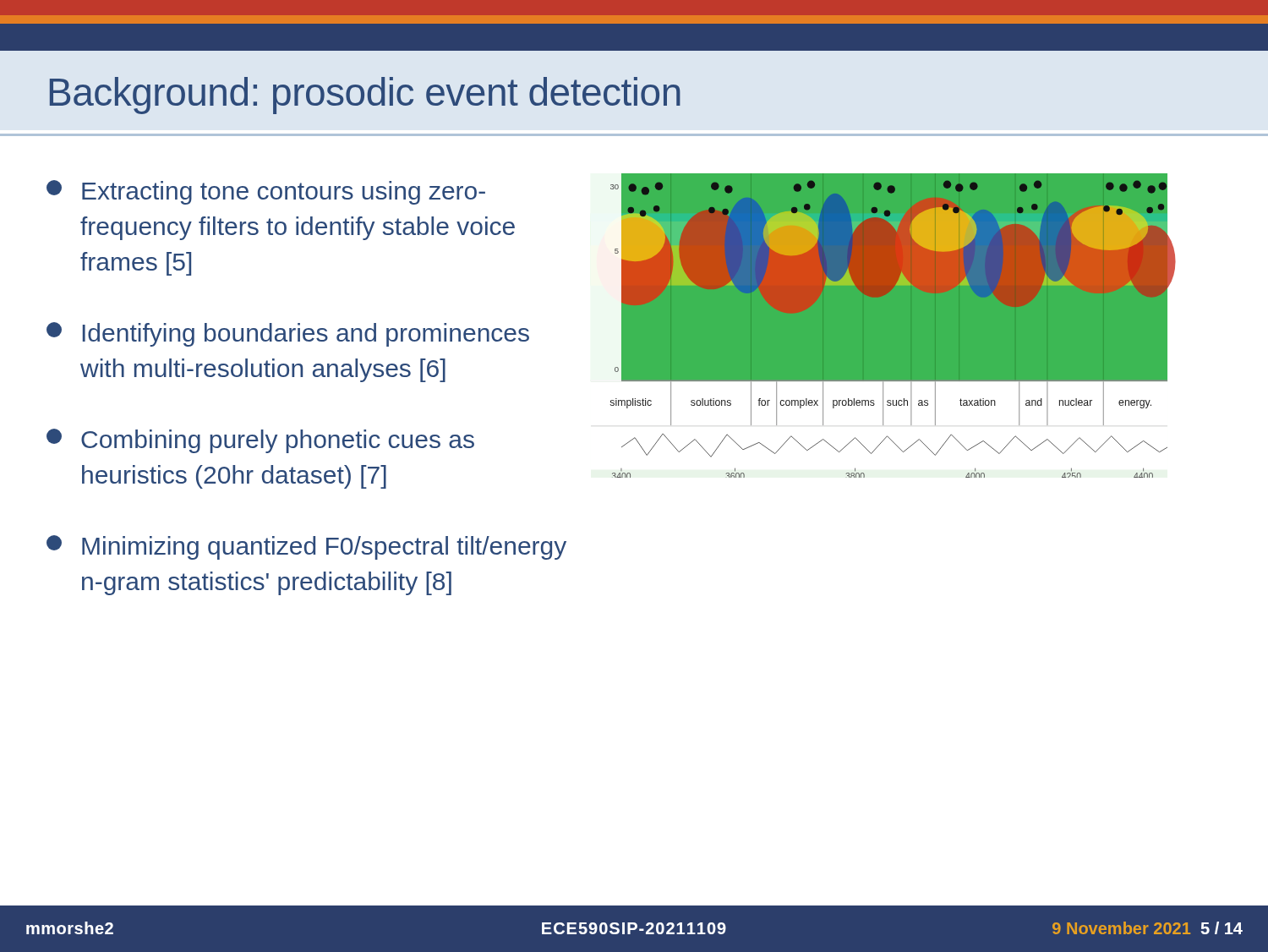Locate the continuous plot

coord(896,327)
